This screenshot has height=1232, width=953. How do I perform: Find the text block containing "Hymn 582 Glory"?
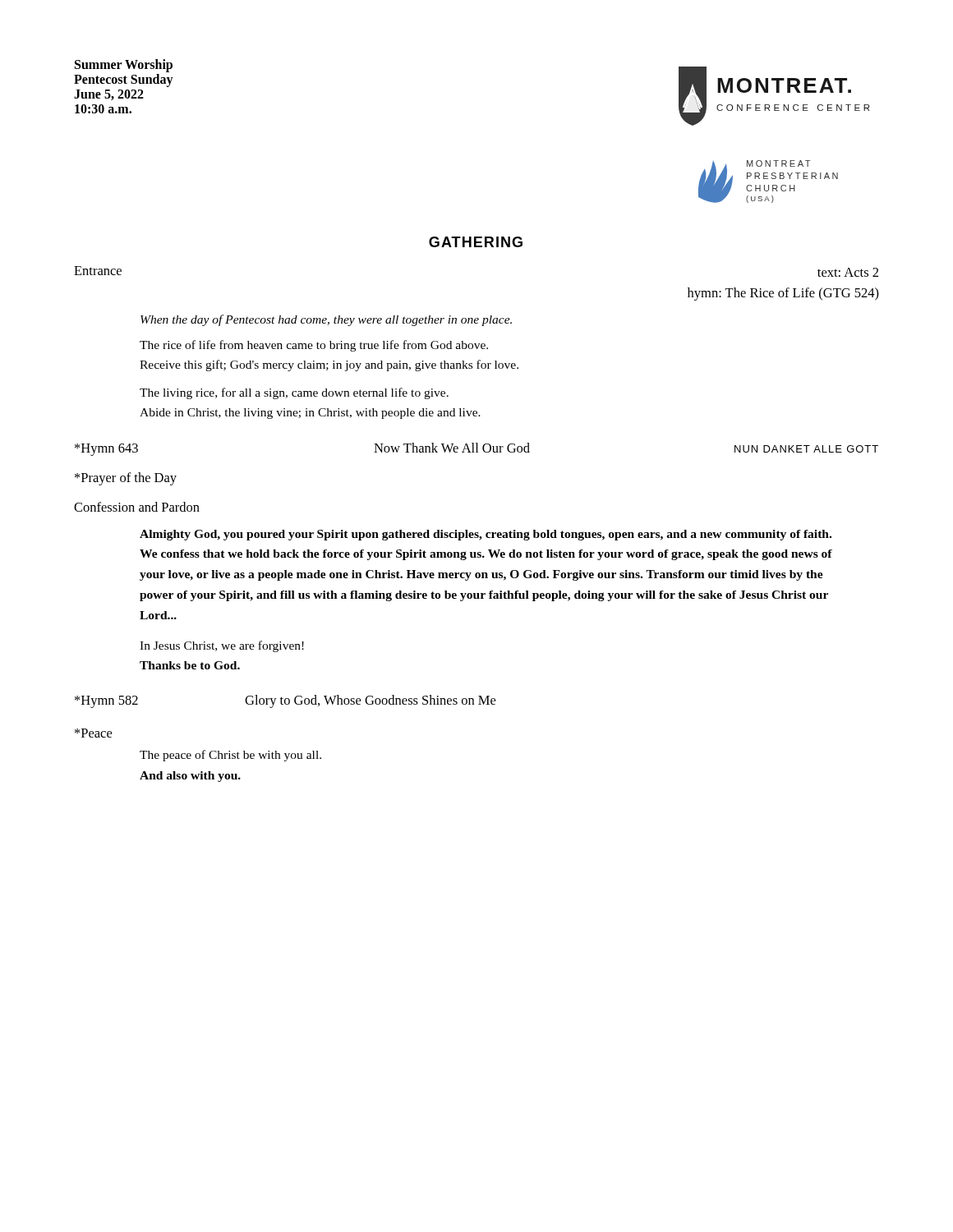point(285,701)
